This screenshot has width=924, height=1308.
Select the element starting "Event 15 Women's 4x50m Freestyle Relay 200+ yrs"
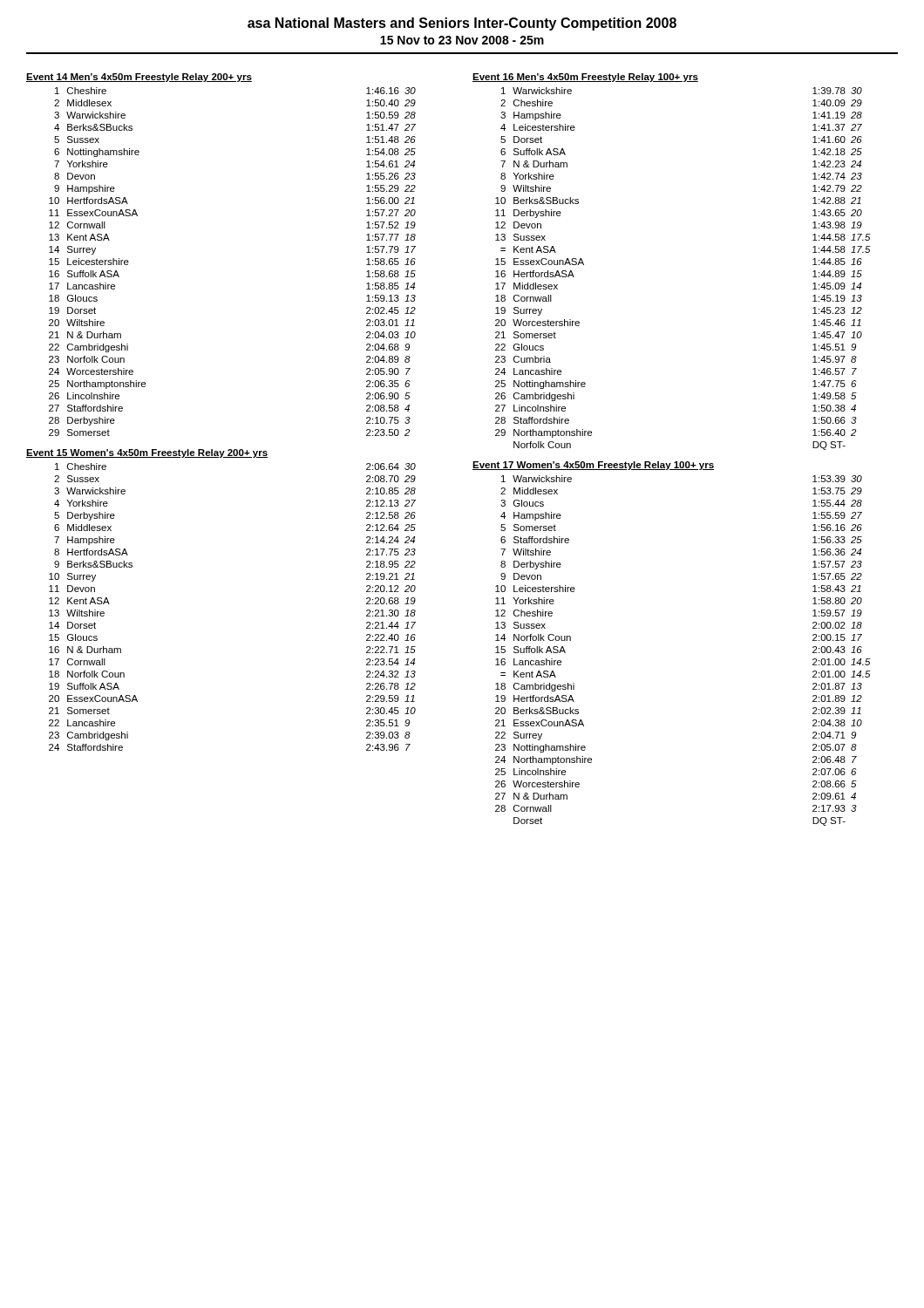(x=147, y=453)
